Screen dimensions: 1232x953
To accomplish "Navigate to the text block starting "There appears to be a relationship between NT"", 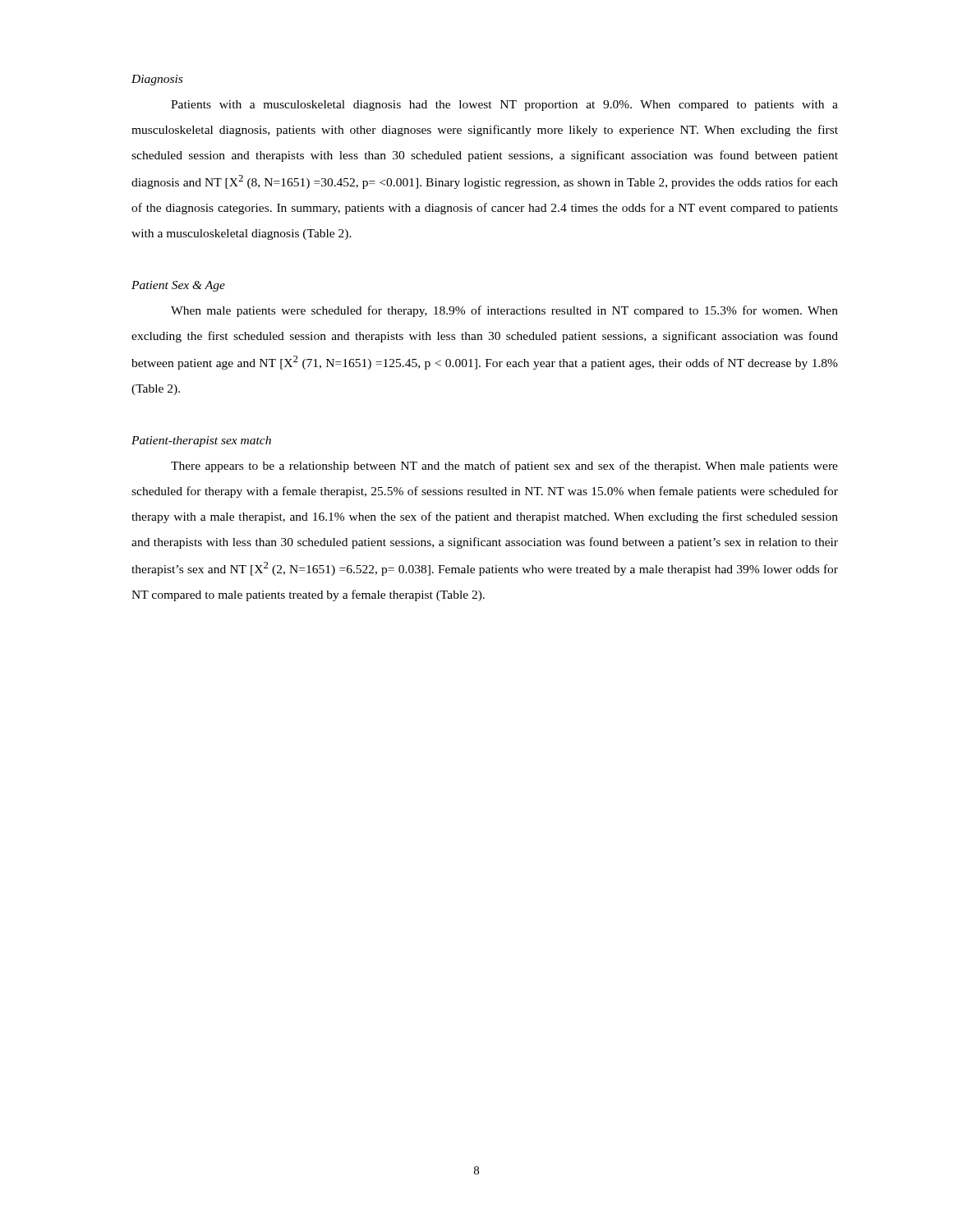I will [x=485, y=530].
